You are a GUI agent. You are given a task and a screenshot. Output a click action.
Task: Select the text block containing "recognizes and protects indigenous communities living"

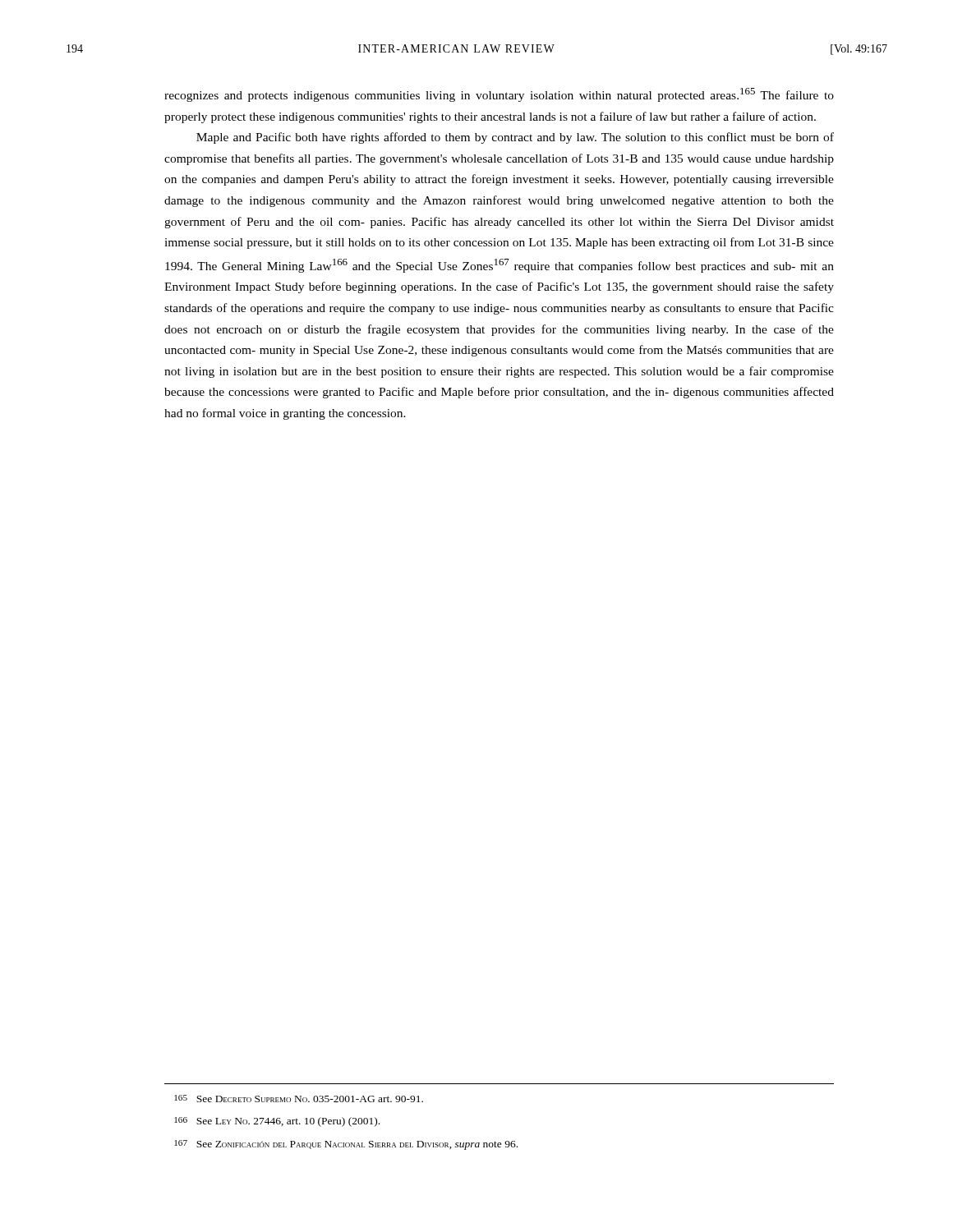(x=499, y=253)
